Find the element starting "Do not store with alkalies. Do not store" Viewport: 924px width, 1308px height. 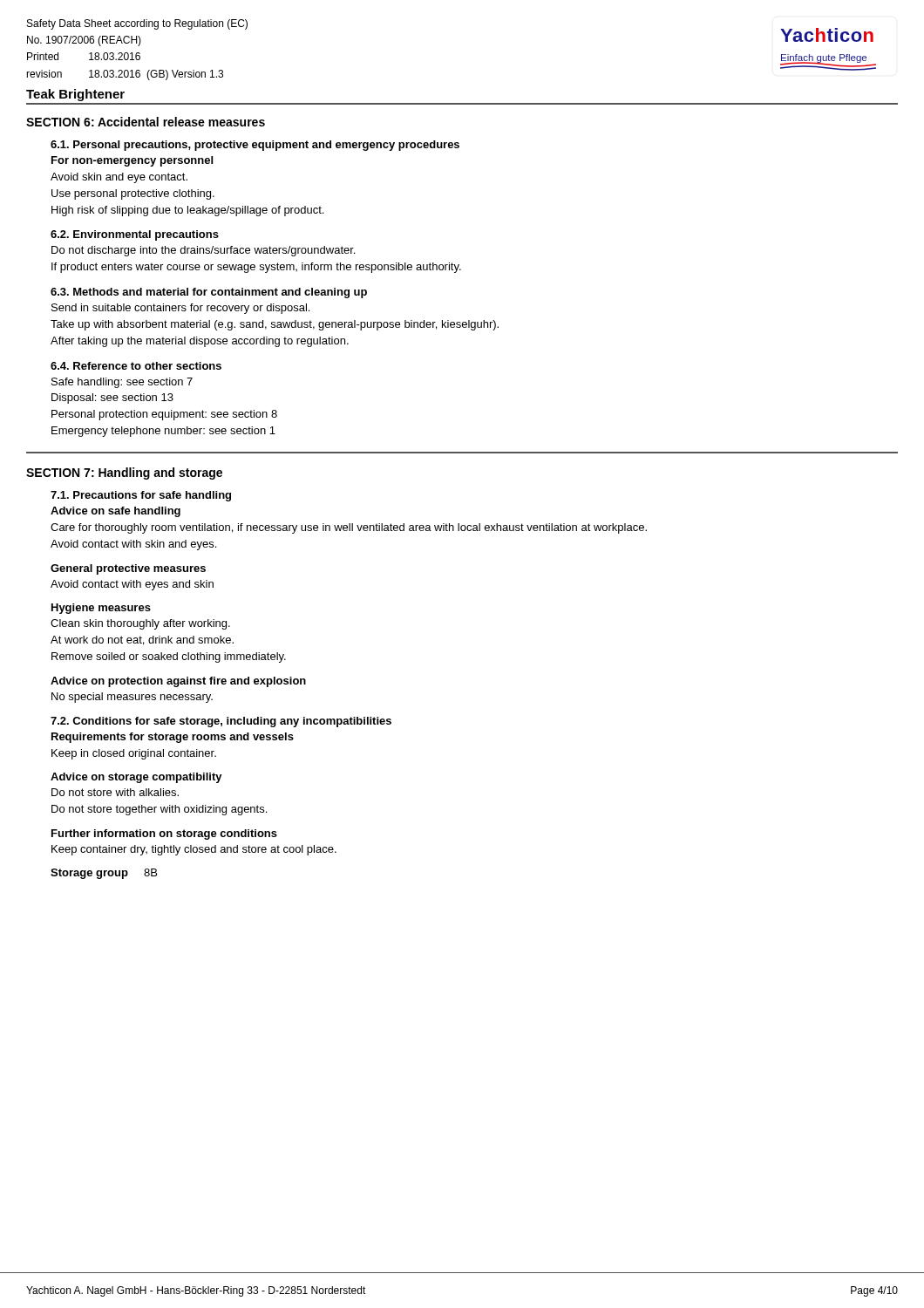pyautogui.click(x=159, y=801)
